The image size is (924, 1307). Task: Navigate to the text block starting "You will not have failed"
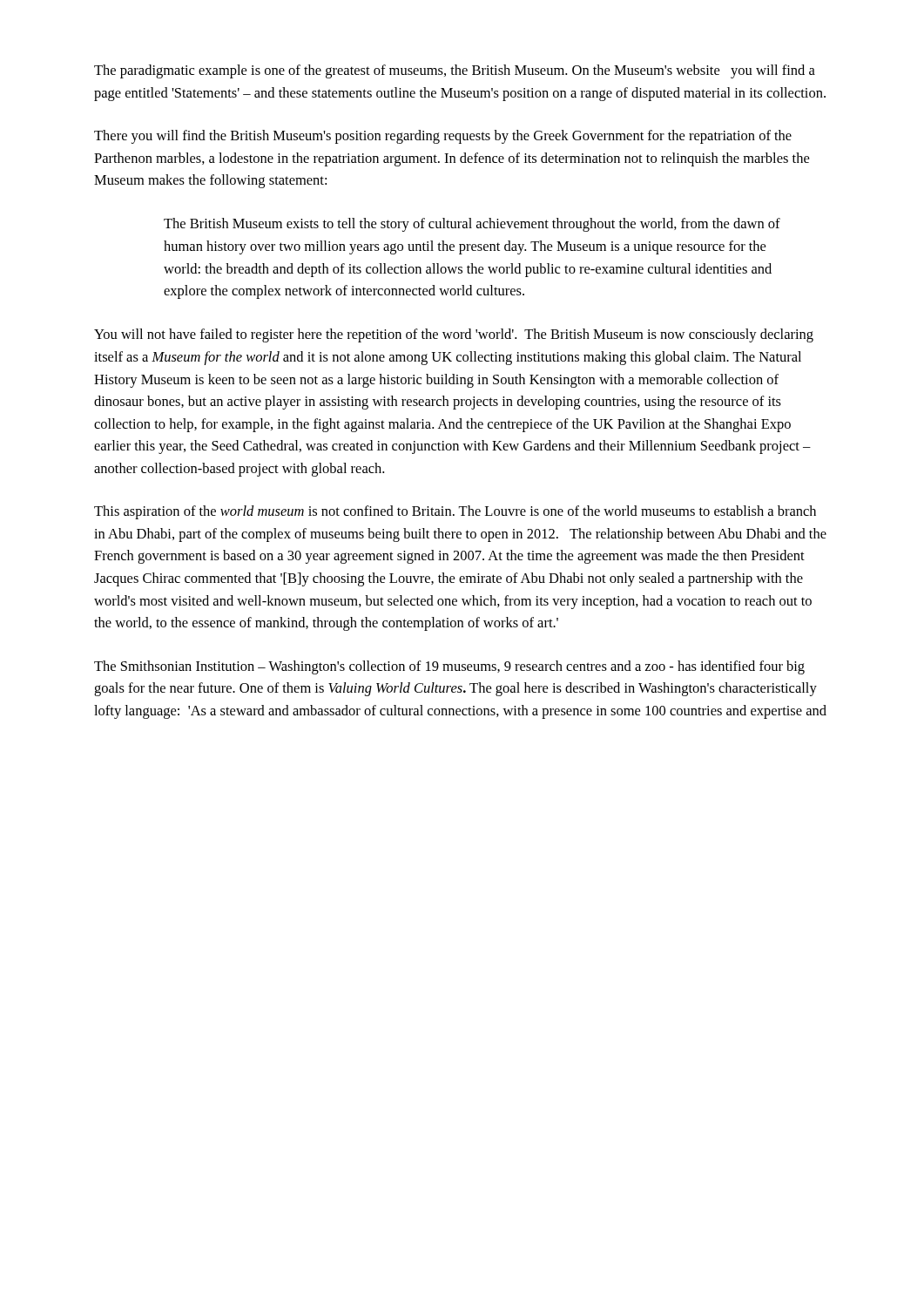(x=454, y=401)
